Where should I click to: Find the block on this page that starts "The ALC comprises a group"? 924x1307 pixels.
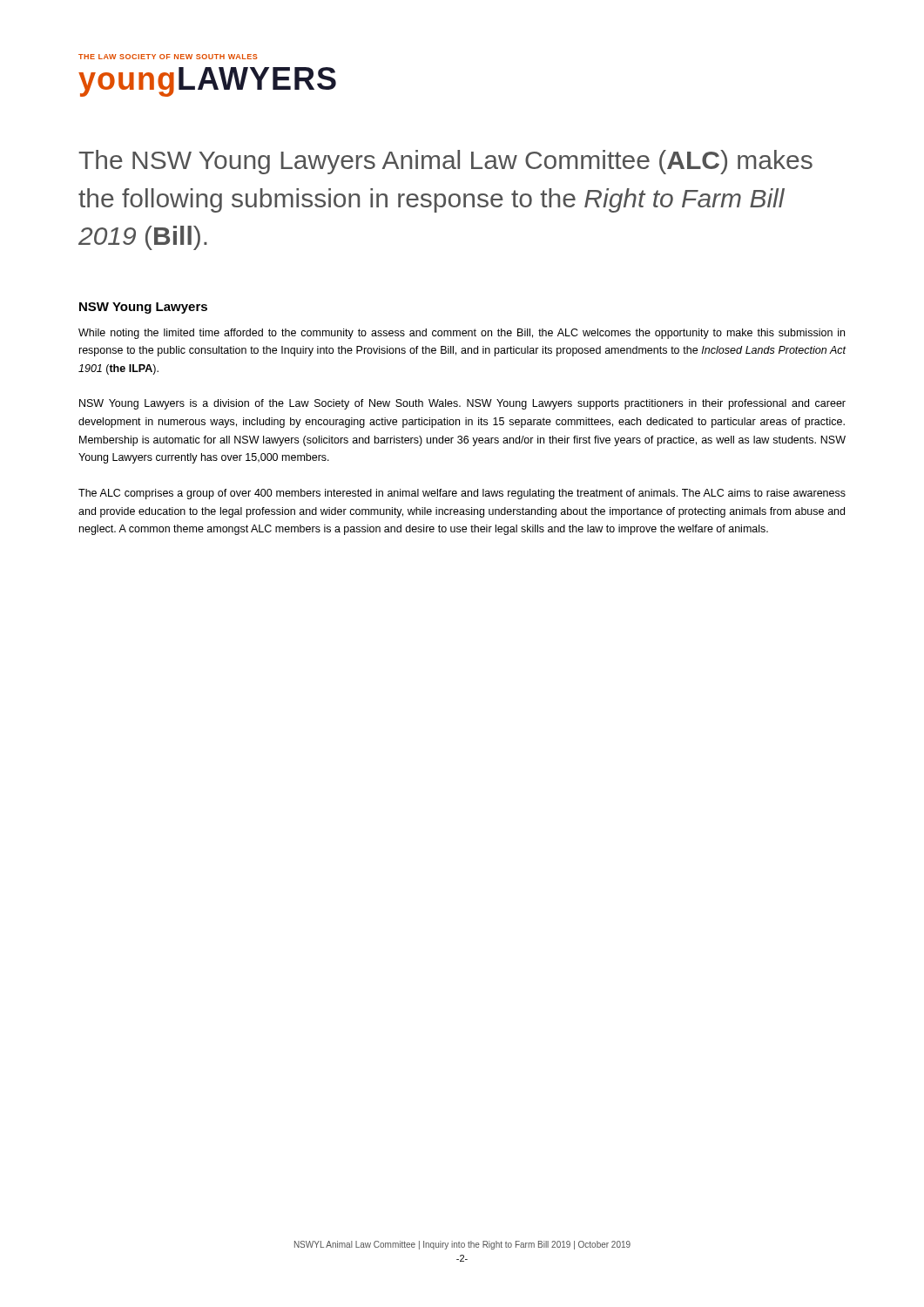[462, 511]
